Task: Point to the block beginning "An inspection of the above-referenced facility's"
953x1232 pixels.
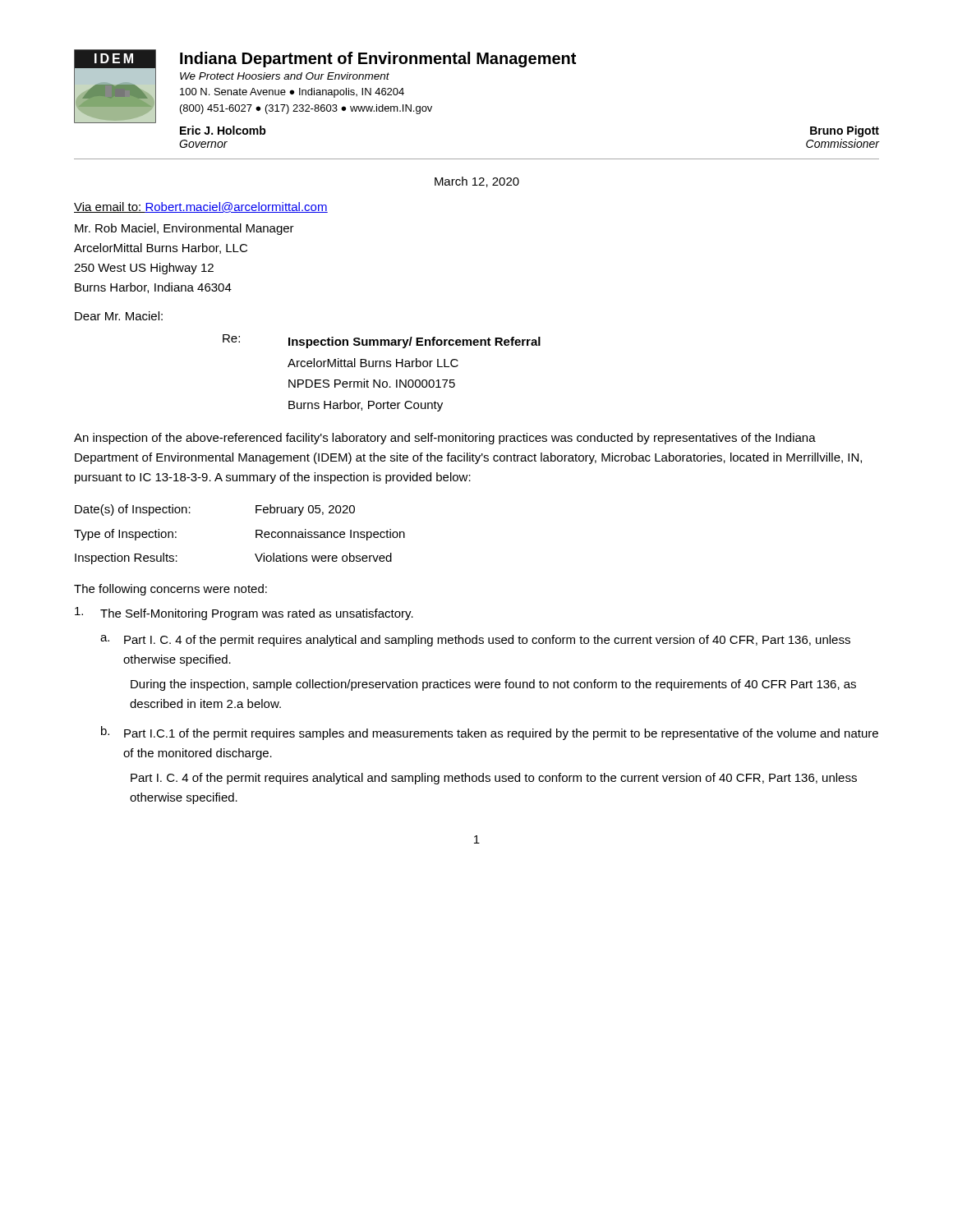Action: click(468, 457)
